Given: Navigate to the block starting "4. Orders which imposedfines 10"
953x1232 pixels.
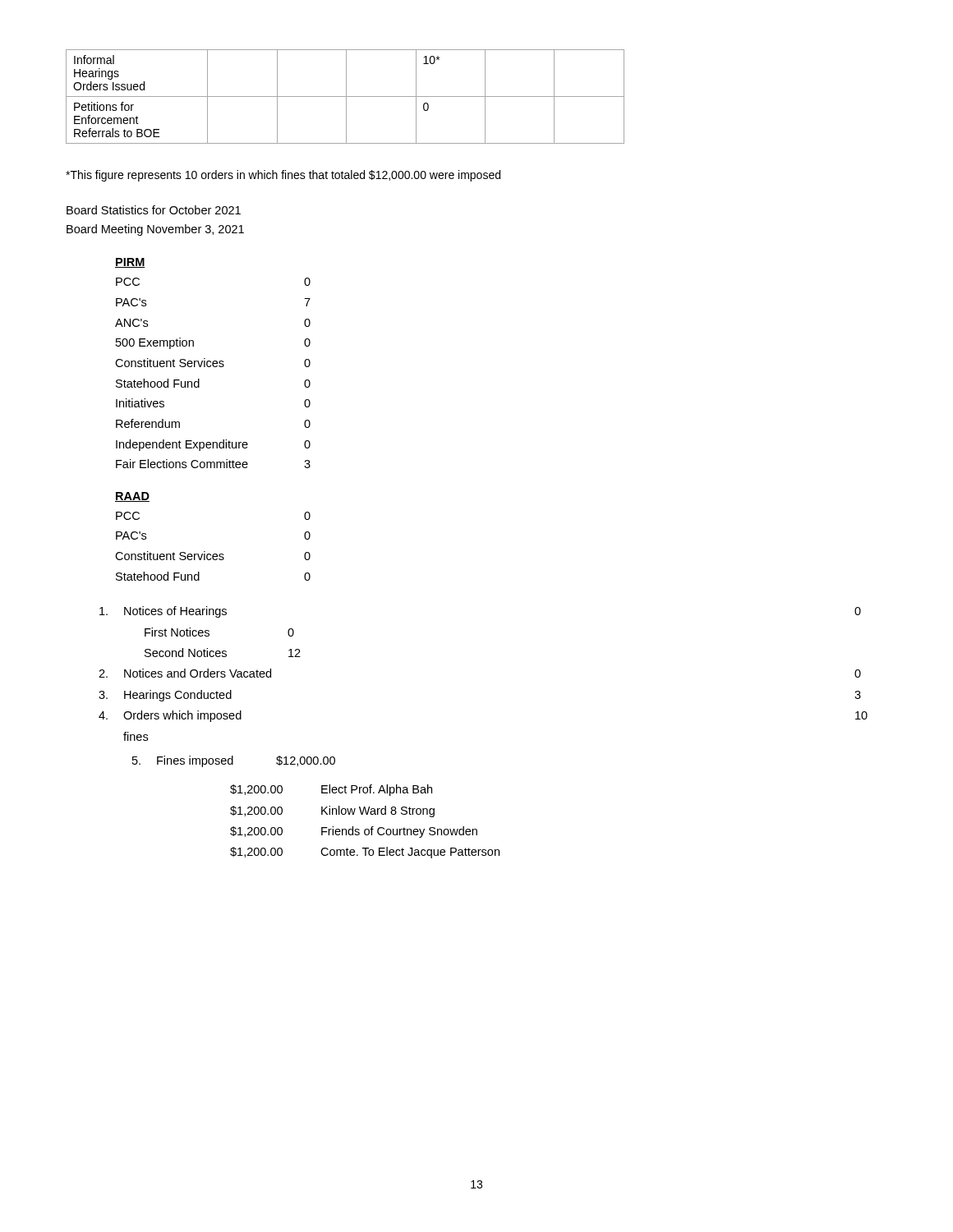Looking at the screenshot, I should (182, 716).
